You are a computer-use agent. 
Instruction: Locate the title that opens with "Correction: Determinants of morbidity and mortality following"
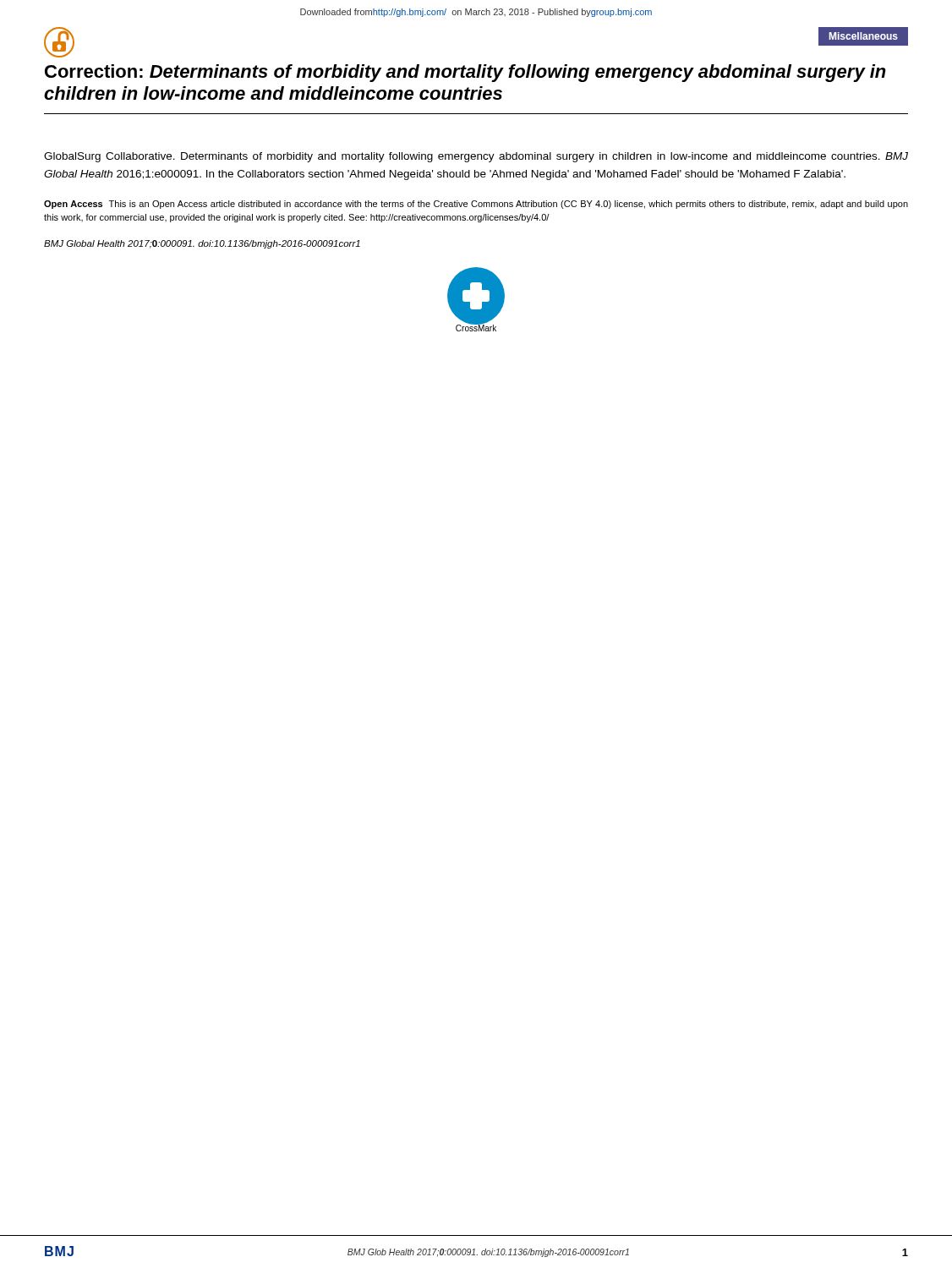click(465, 82)
